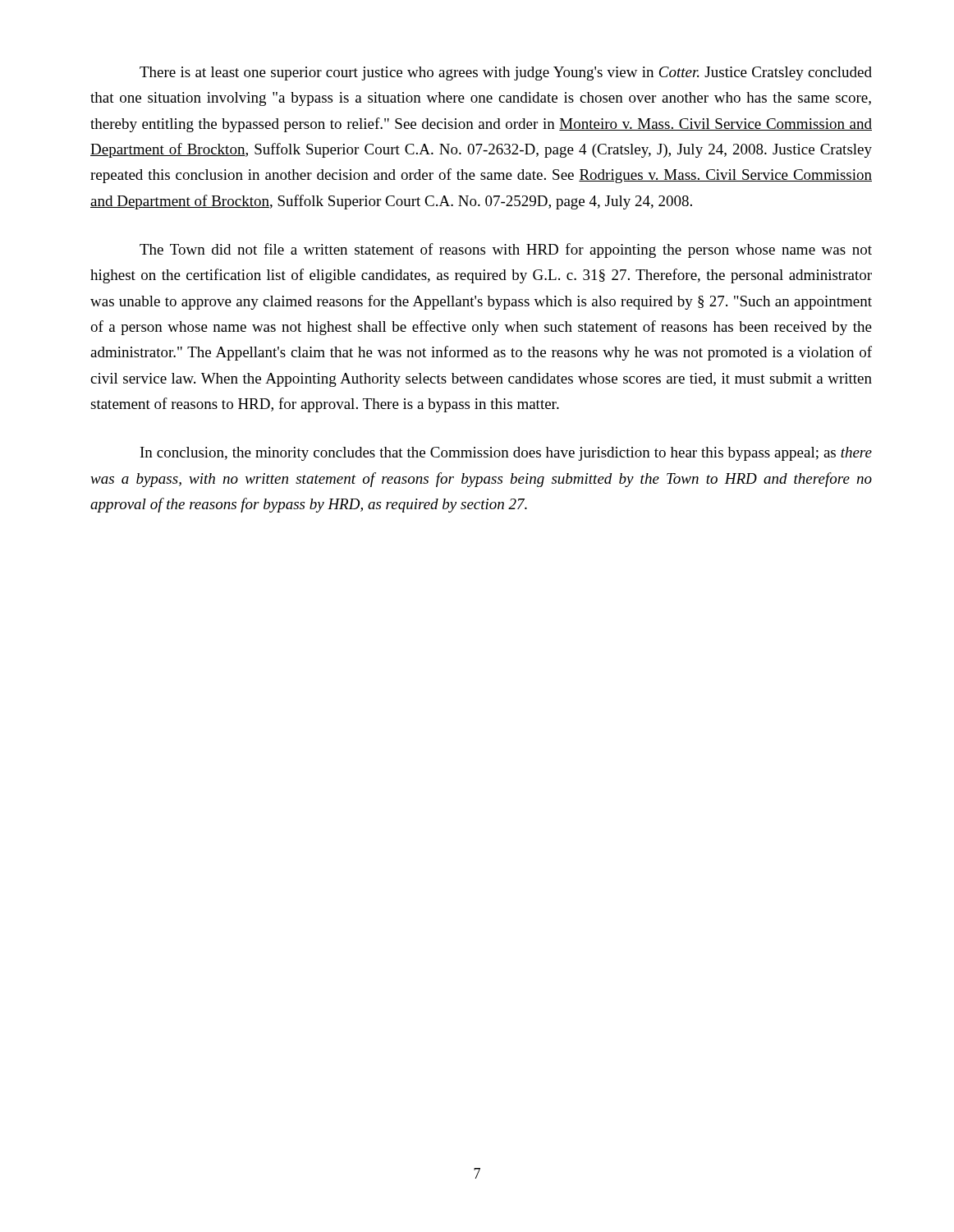The width and height of the screenshot is (954, 1232).
Task: Find the block starting "There is at"
Action: pos(481,136)
